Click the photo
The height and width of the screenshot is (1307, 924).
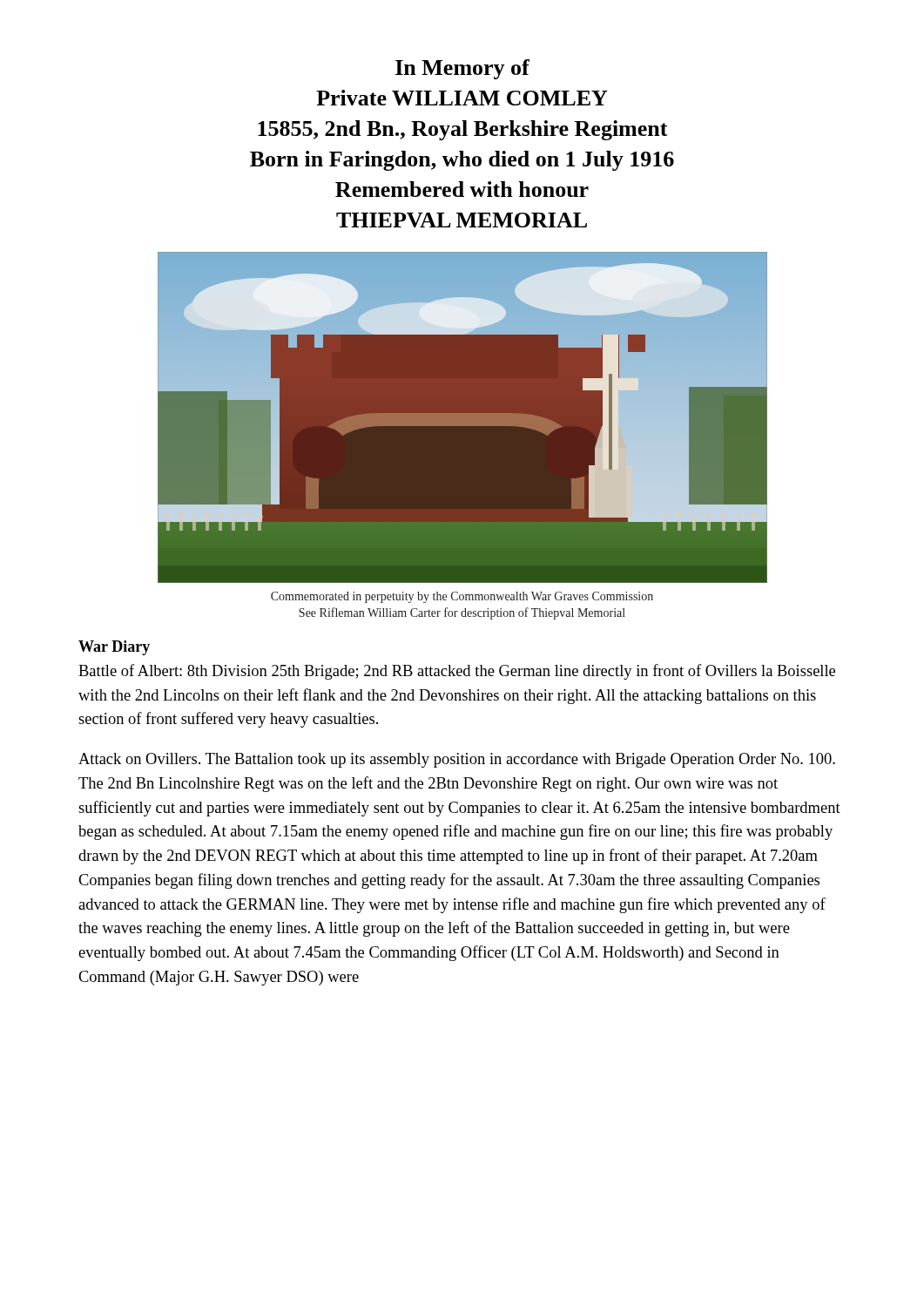pyautogui.click(x=462, y=417)
